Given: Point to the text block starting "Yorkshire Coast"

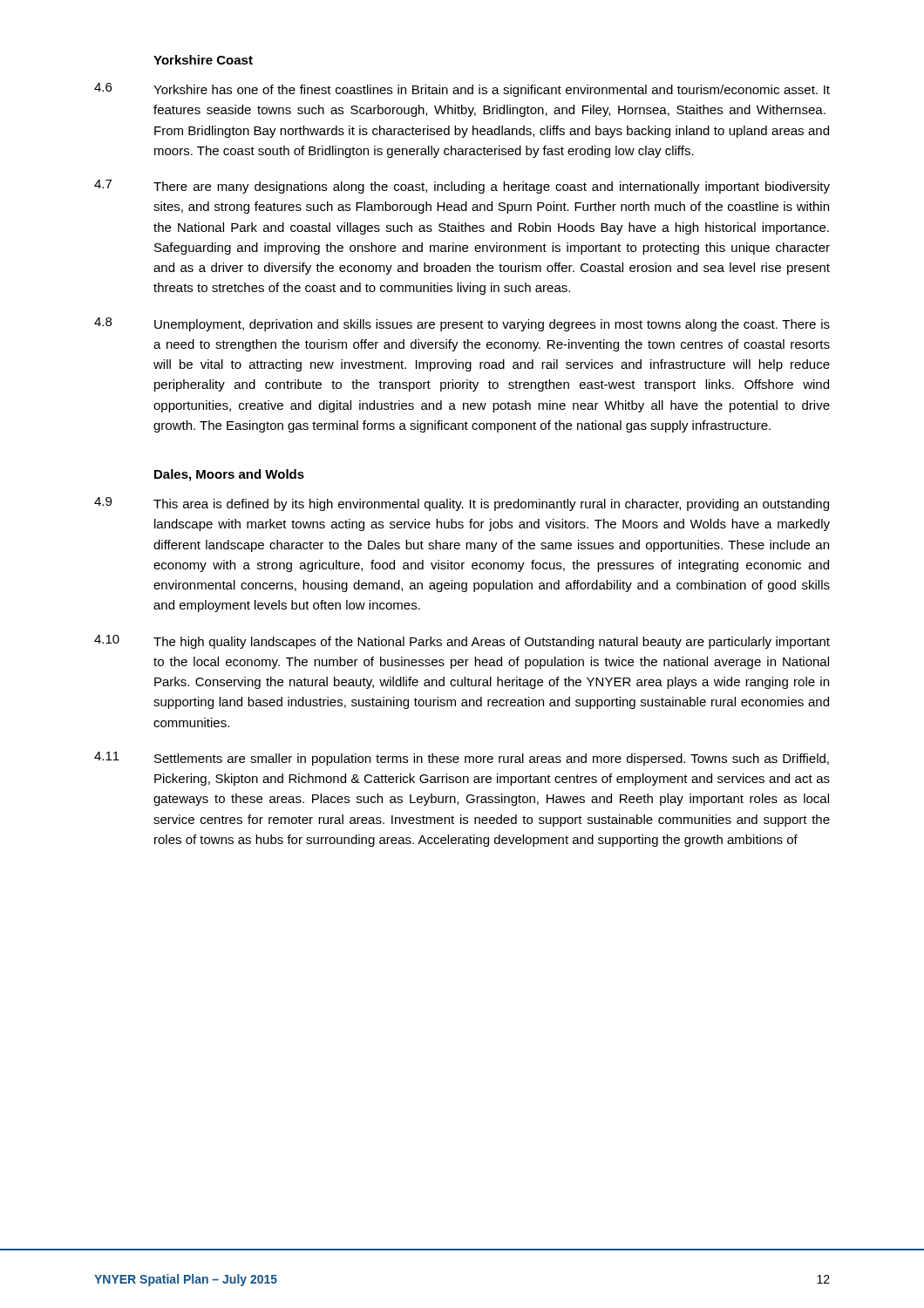Looking at the screenshot, I should click(203, 60).
